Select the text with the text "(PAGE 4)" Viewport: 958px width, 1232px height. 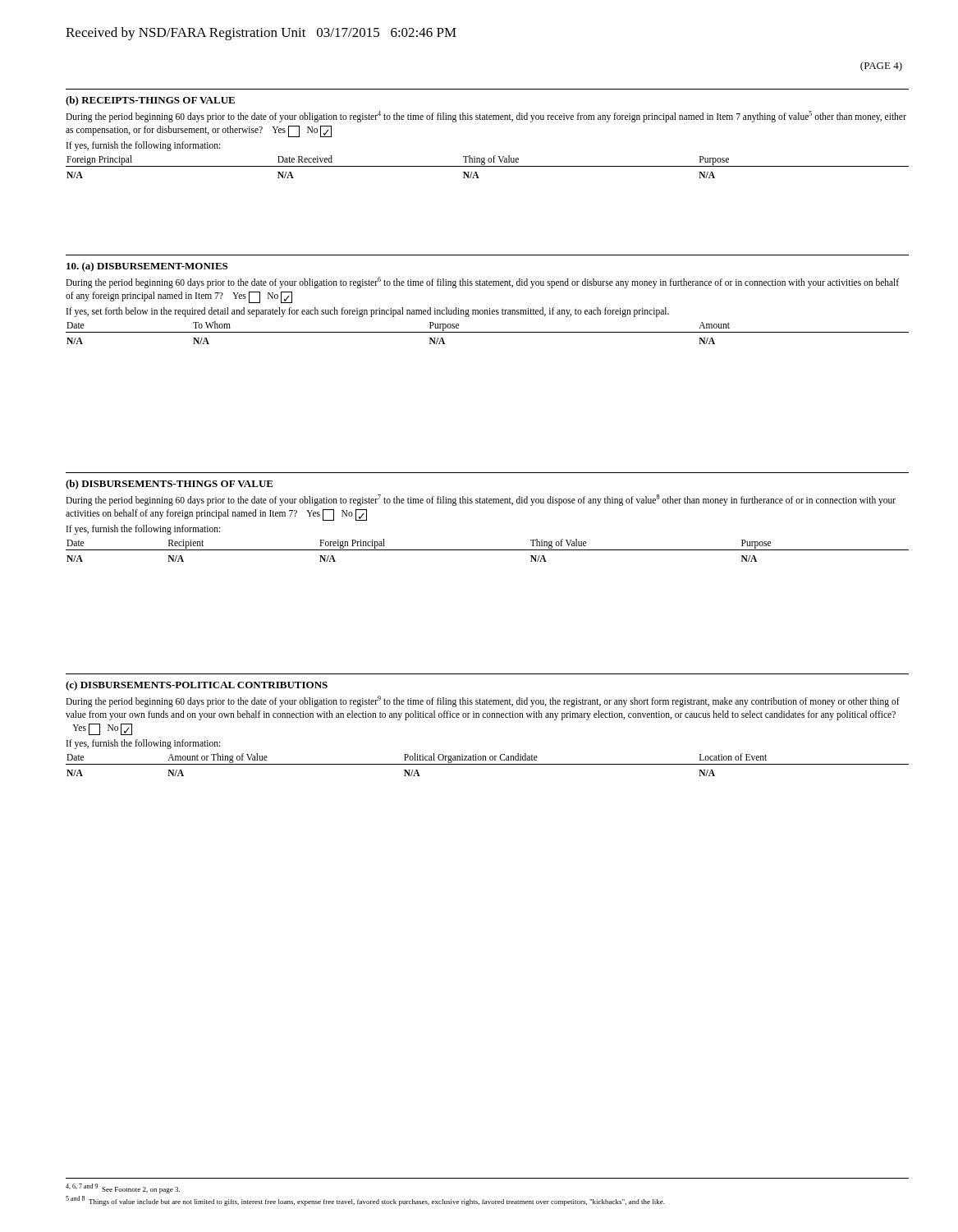point(881,65)
